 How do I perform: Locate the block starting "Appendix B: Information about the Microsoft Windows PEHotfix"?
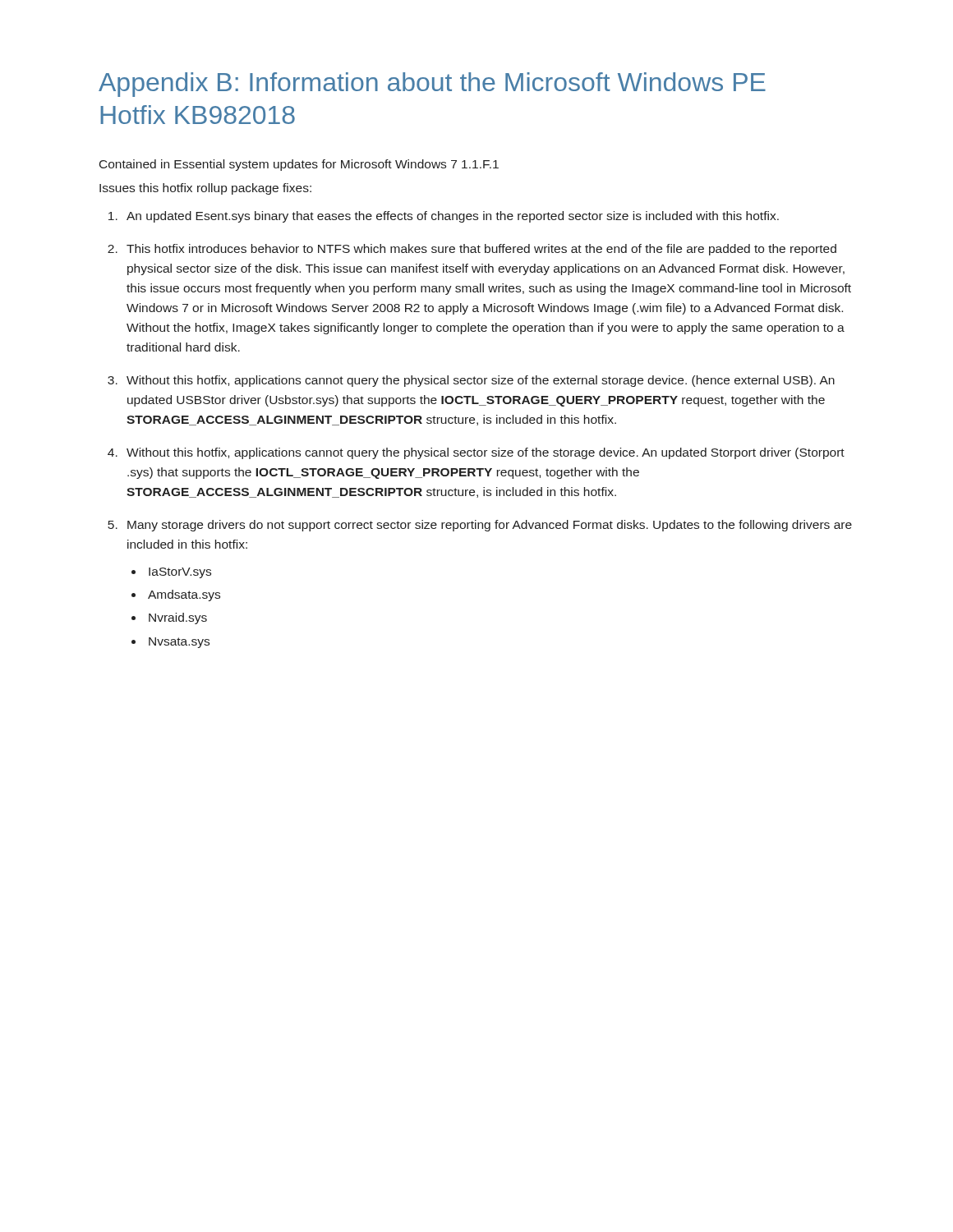476,99
